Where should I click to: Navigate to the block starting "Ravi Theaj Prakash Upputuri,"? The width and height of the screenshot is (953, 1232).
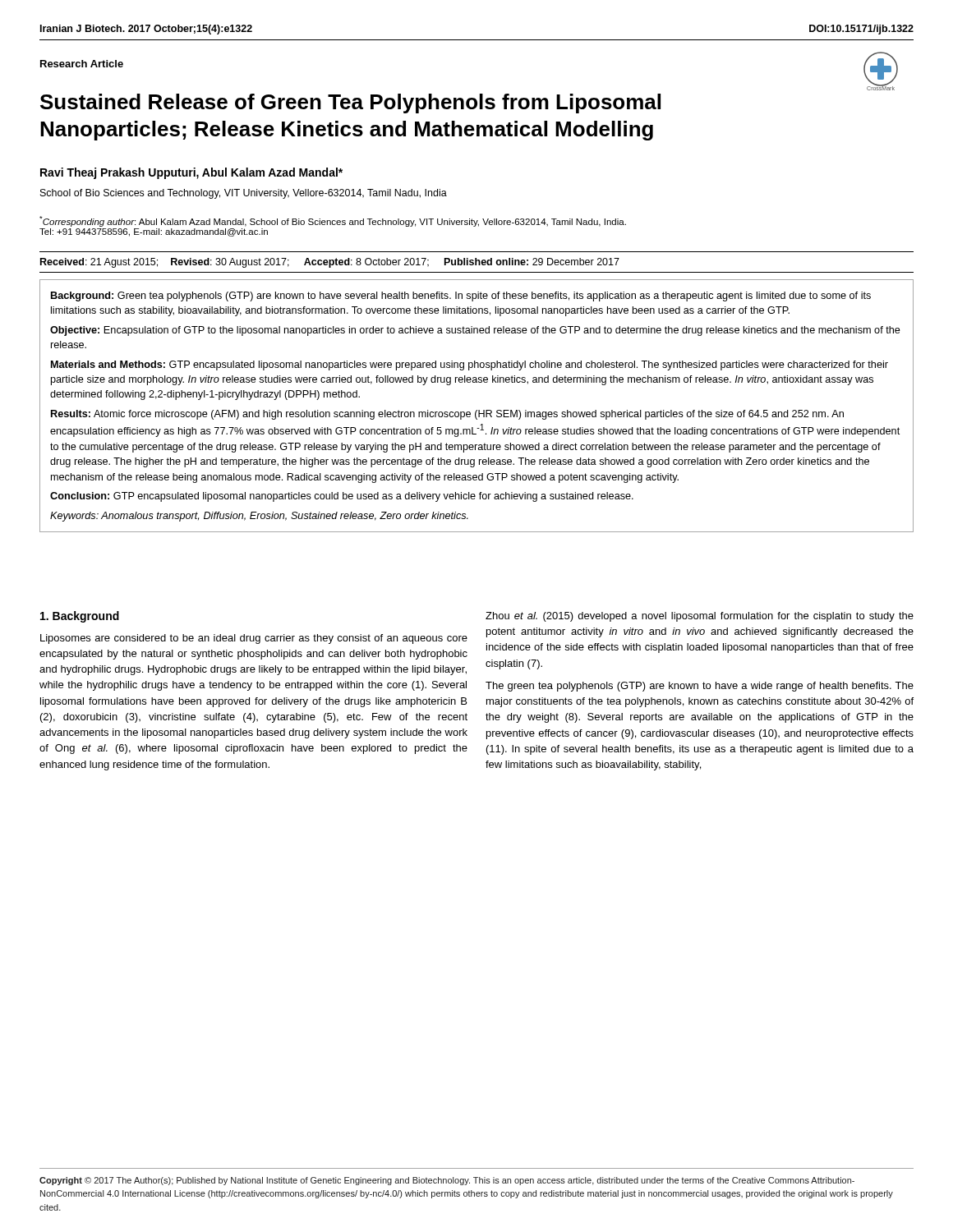pos(191,172)
